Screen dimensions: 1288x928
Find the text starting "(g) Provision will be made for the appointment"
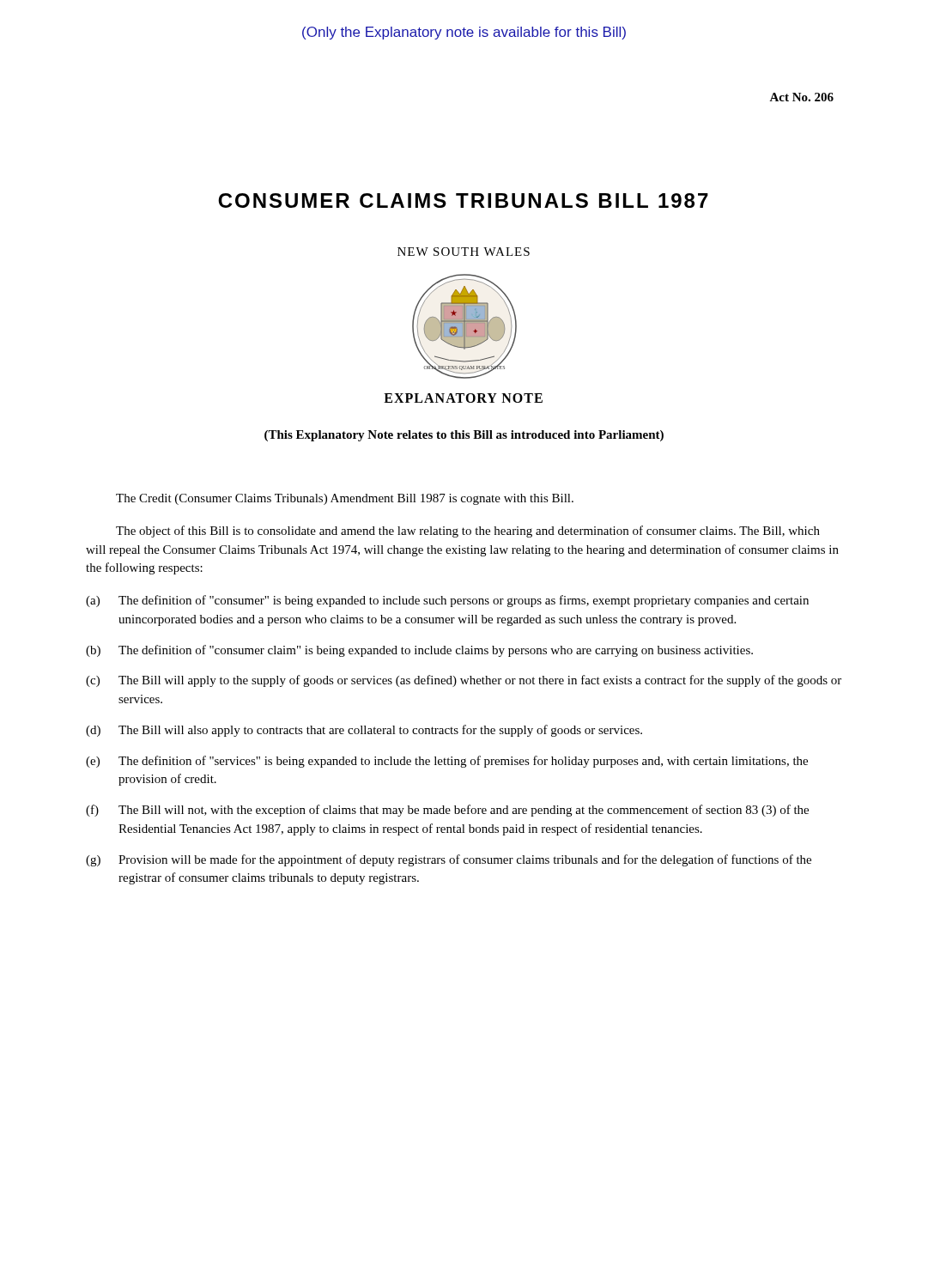click(x=464, y=869)
